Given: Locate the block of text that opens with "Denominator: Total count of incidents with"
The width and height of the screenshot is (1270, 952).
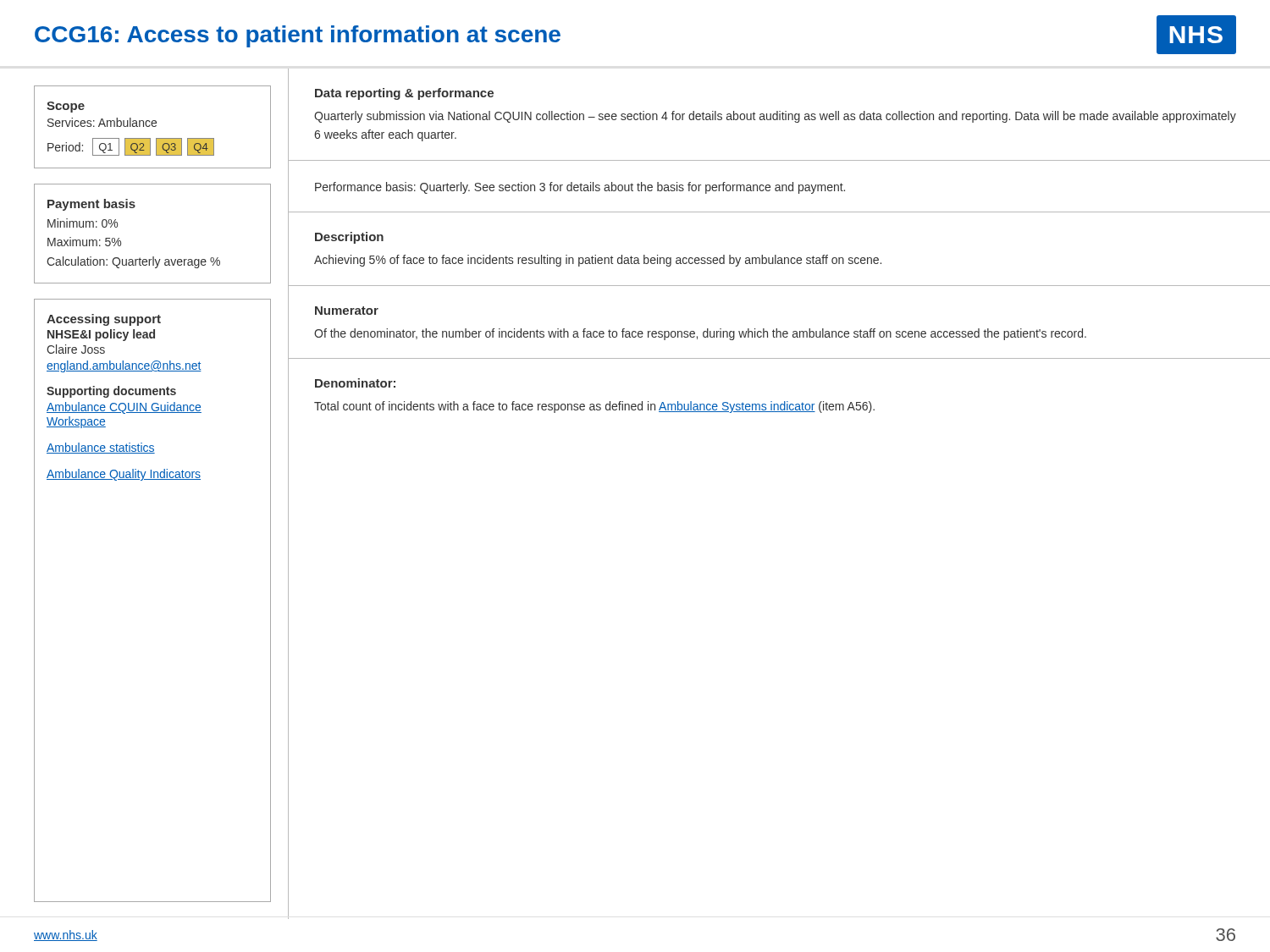Looking at the screenshot, I should click(x=775, y=396).
